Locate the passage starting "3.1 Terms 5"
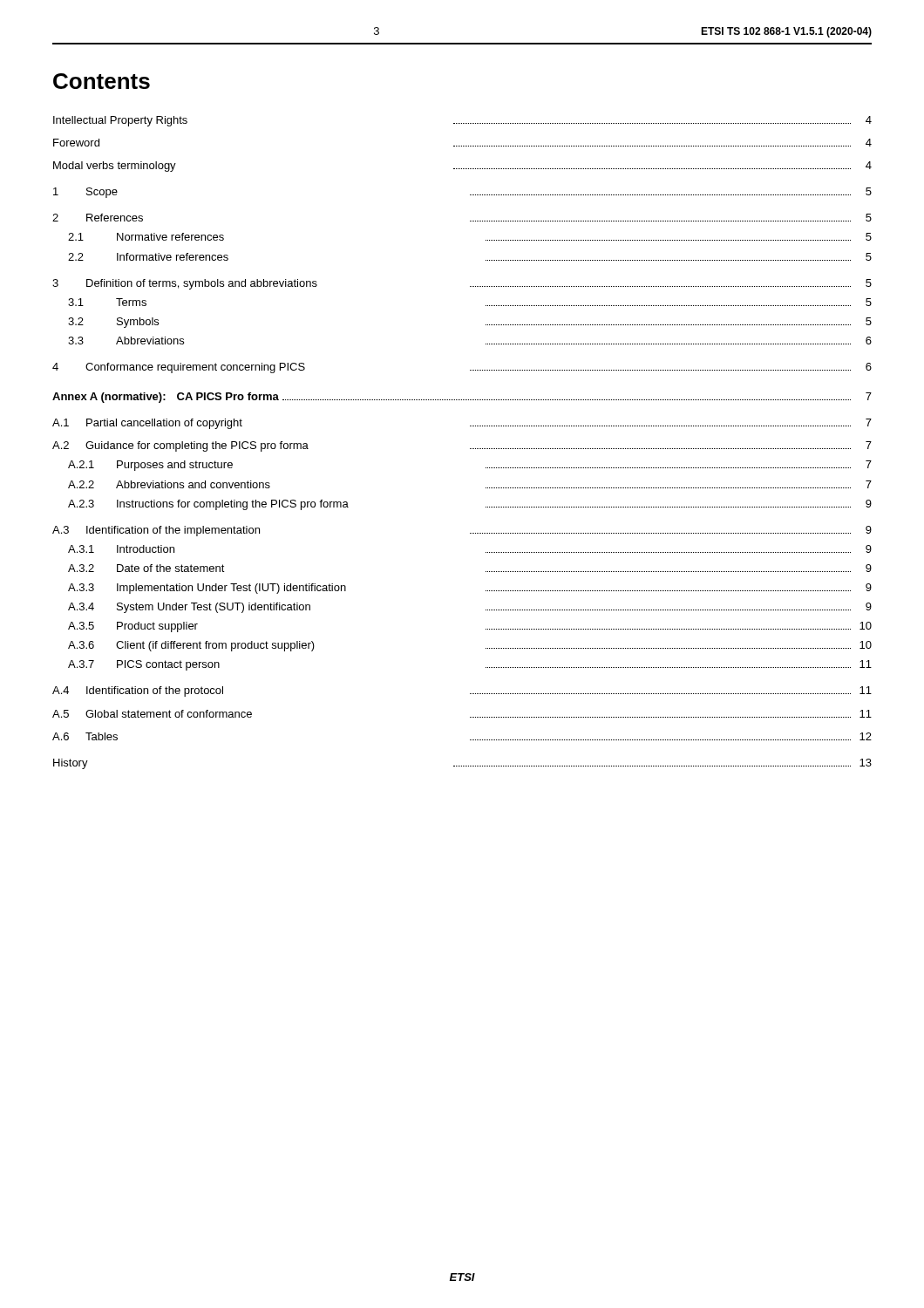The image size is (924, 1308). pos(71,302)
